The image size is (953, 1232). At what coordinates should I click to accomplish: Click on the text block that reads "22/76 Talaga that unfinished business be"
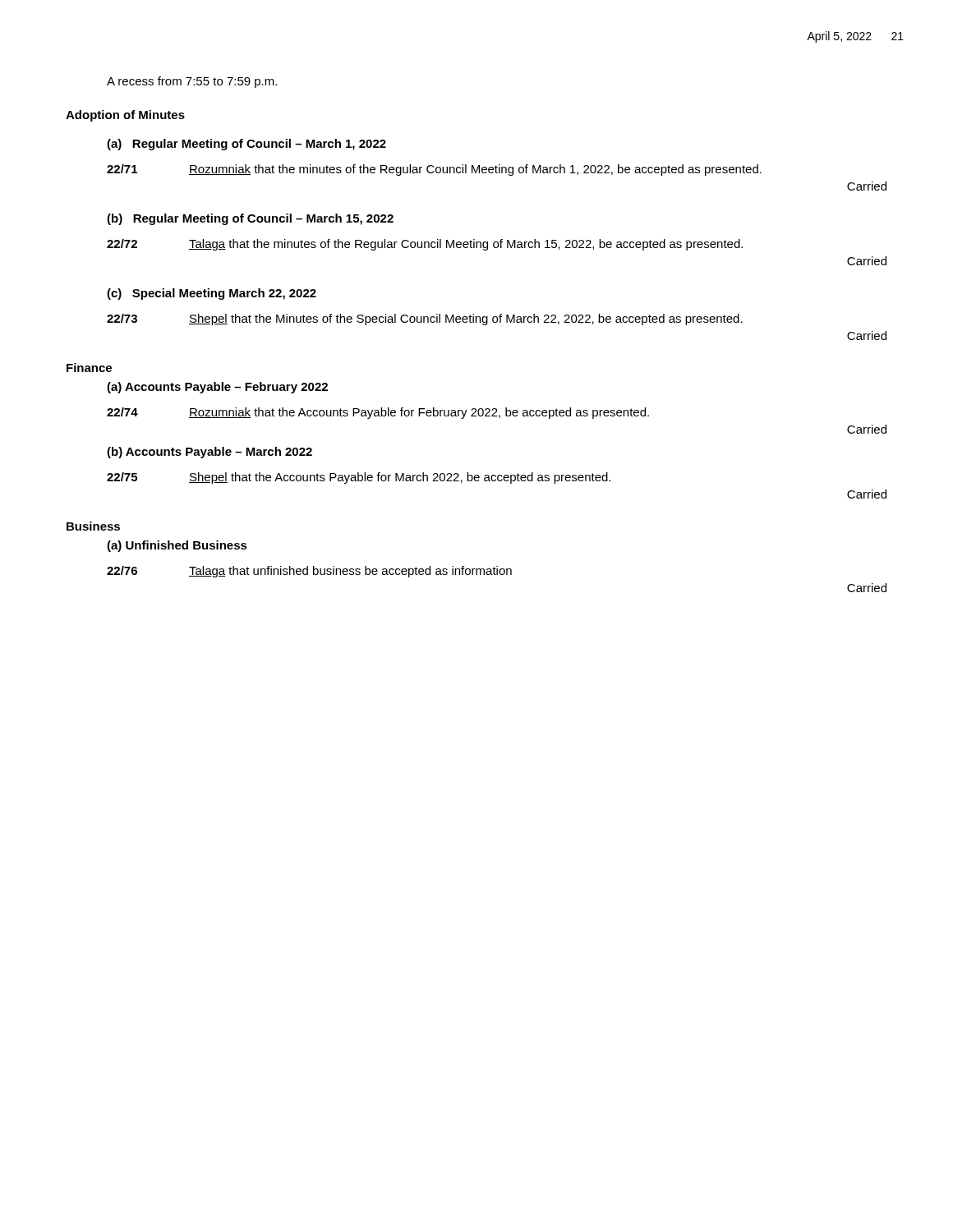click(x=497, y=579)
